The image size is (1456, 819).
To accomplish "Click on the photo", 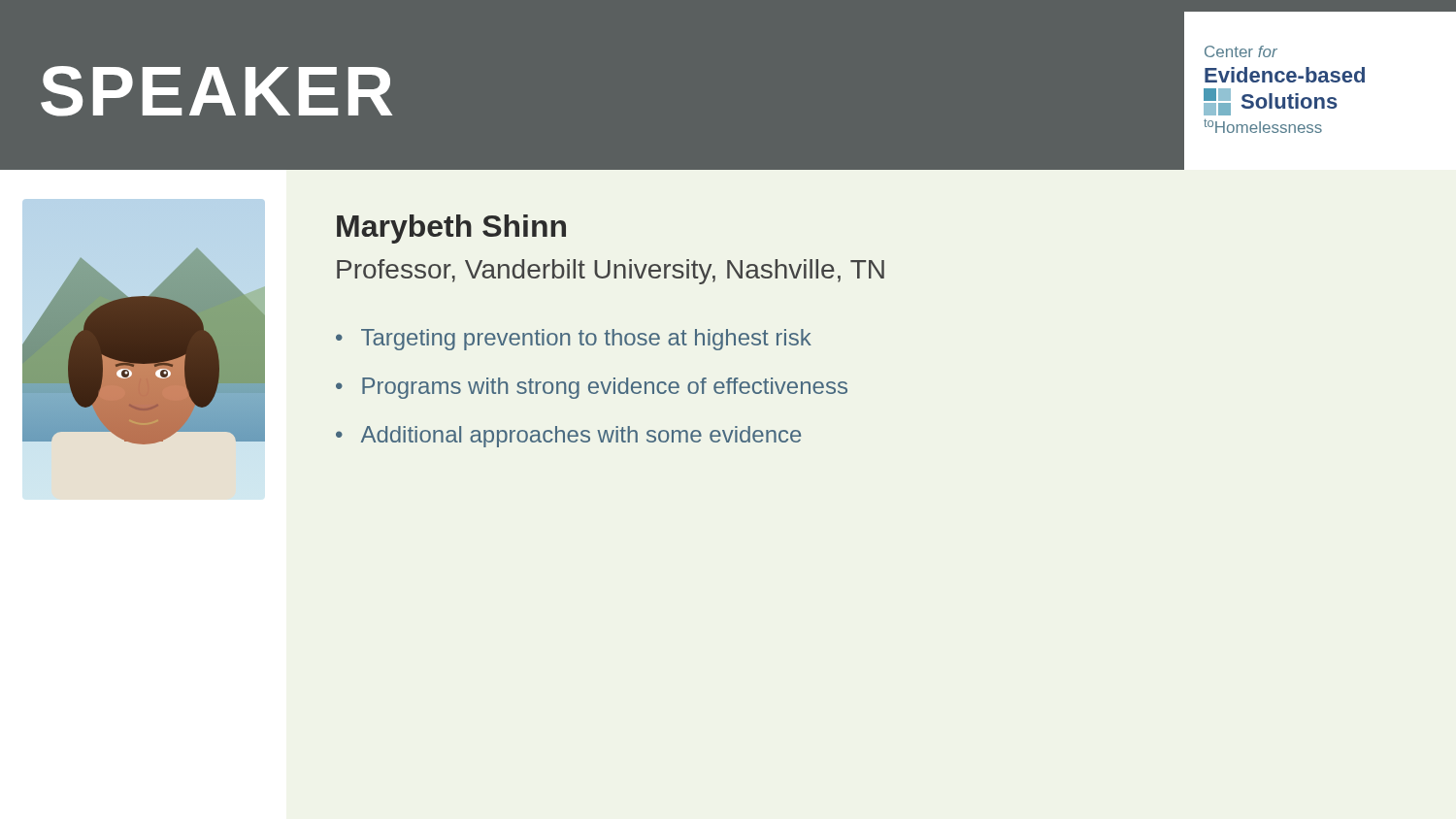I will (x=143, y=349).
